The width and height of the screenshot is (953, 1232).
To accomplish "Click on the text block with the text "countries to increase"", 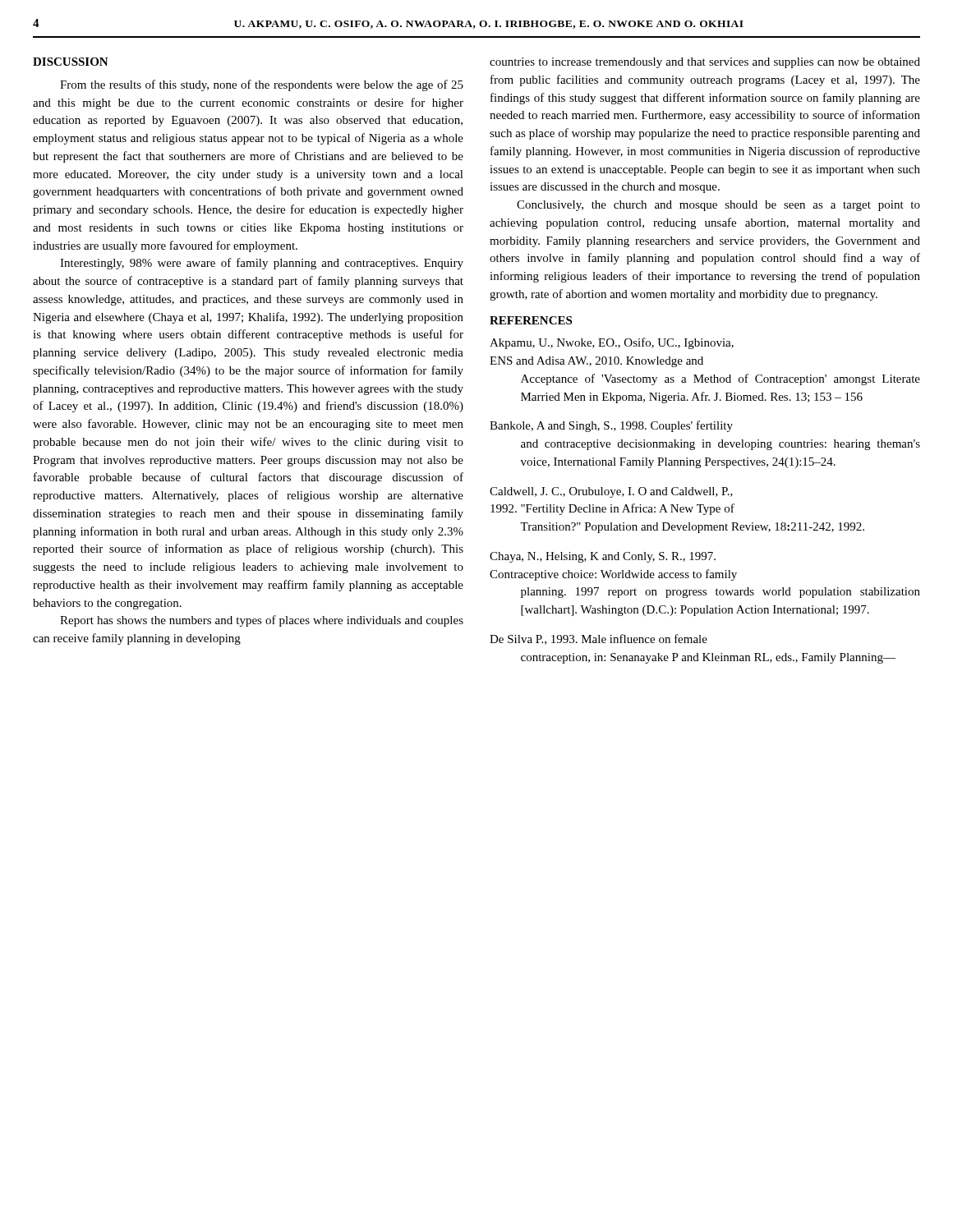I will click(x=705, y=125).
